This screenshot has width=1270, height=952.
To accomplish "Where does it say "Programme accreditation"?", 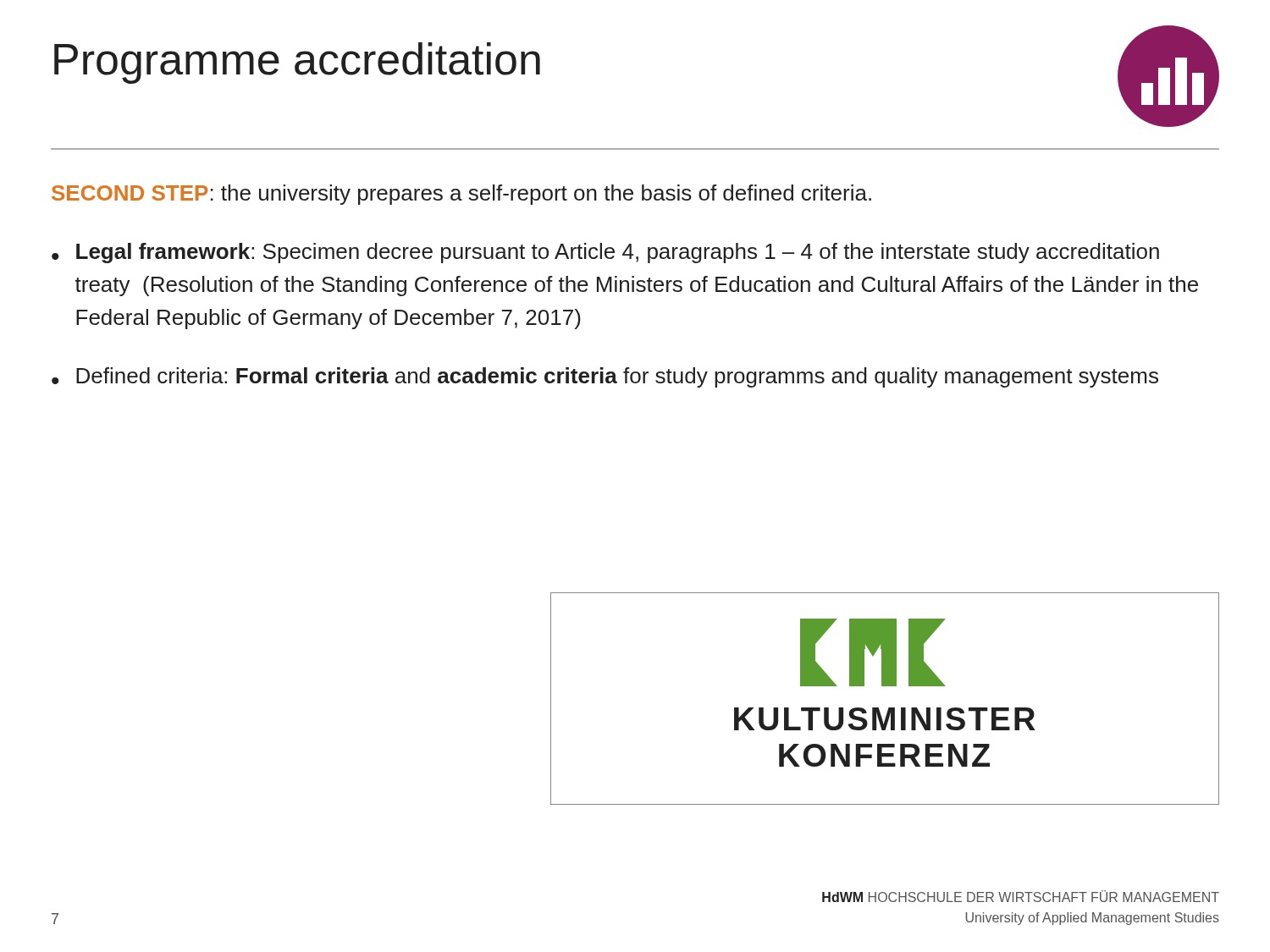I will (297, 59).
